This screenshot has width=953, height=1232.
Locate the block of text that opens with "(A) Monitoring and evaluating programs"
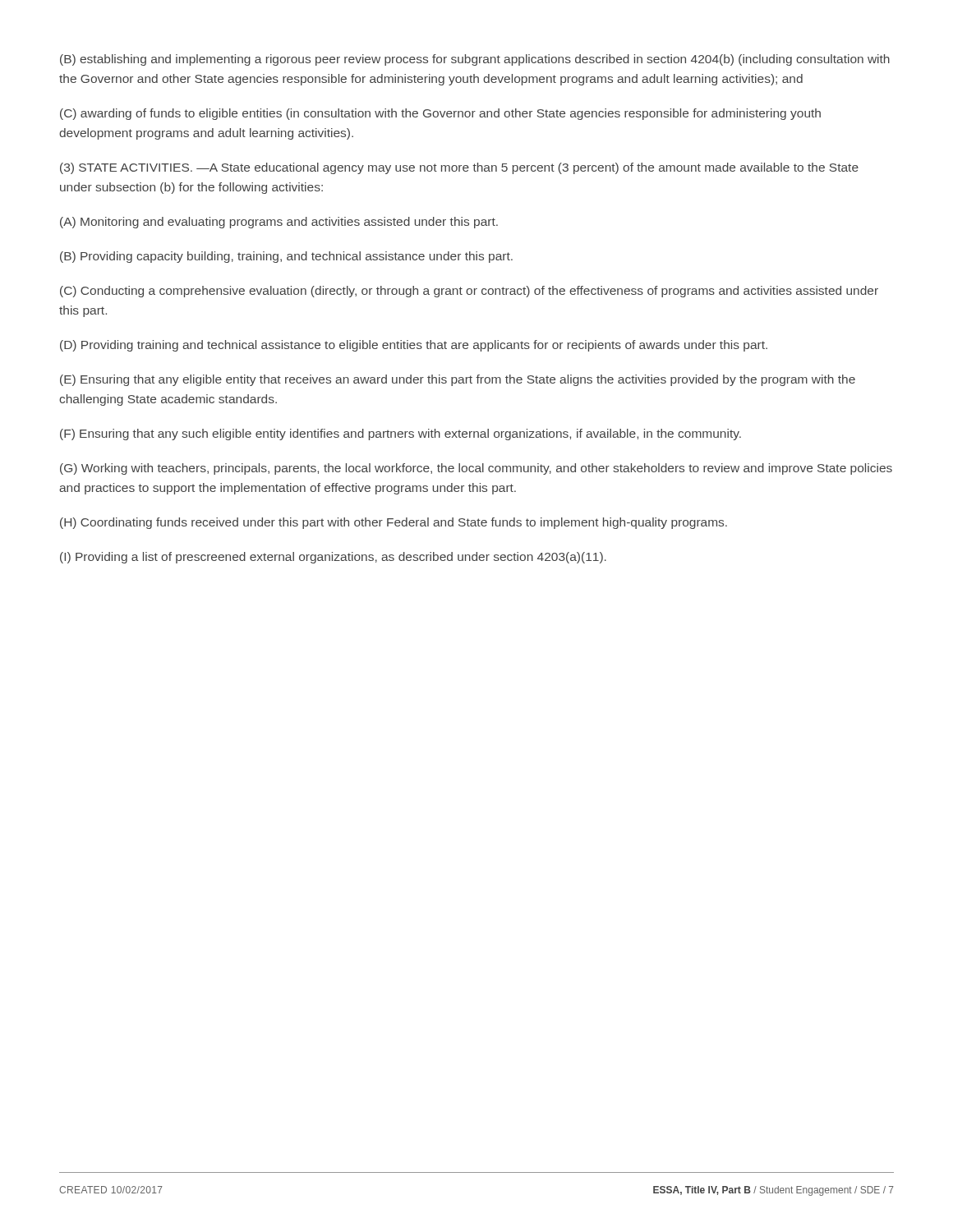click(x=279, y=221)
